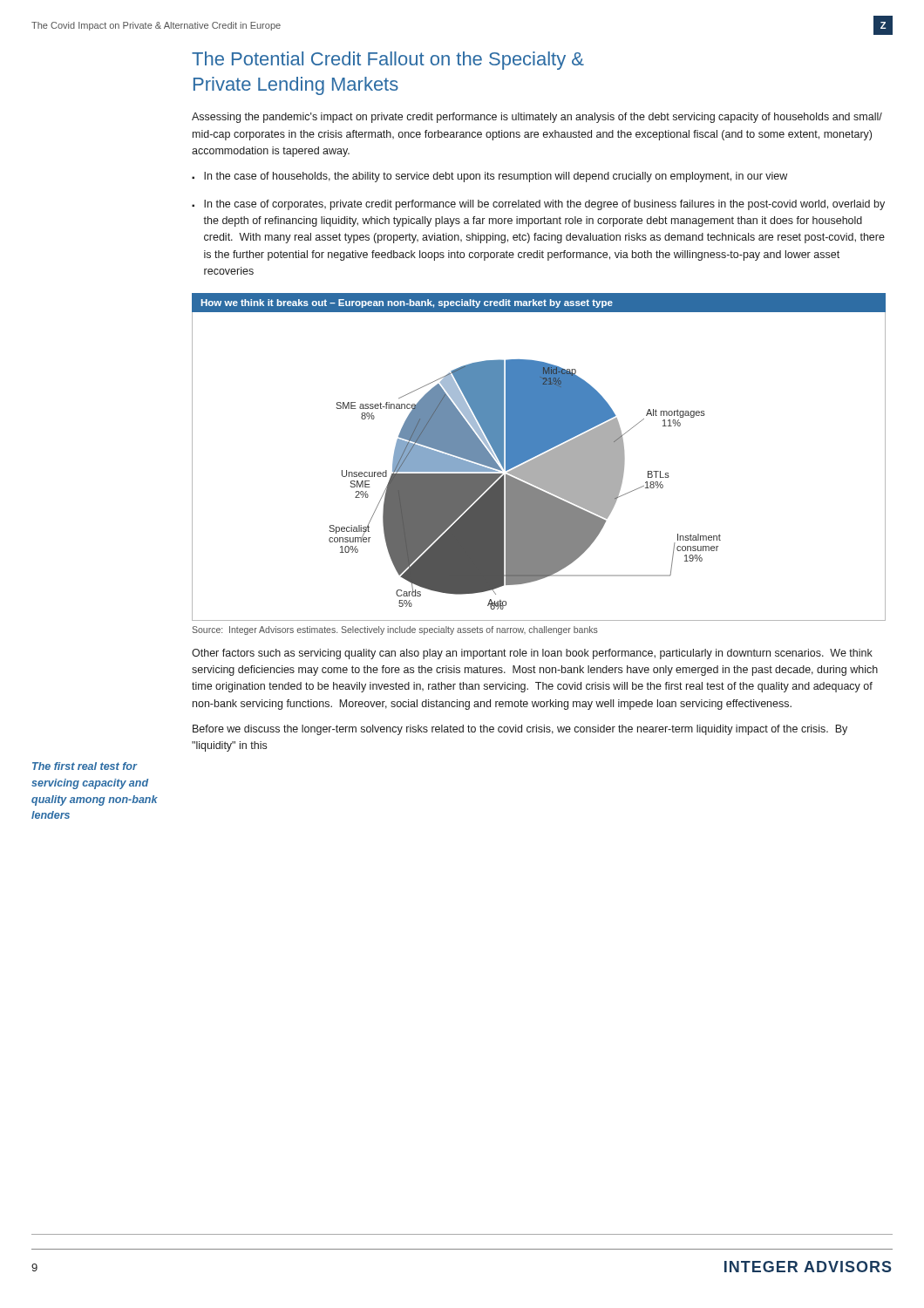
Task: Click on the text block with the text "Other factors such as servicing quality can"
Action: pos(535,678)
